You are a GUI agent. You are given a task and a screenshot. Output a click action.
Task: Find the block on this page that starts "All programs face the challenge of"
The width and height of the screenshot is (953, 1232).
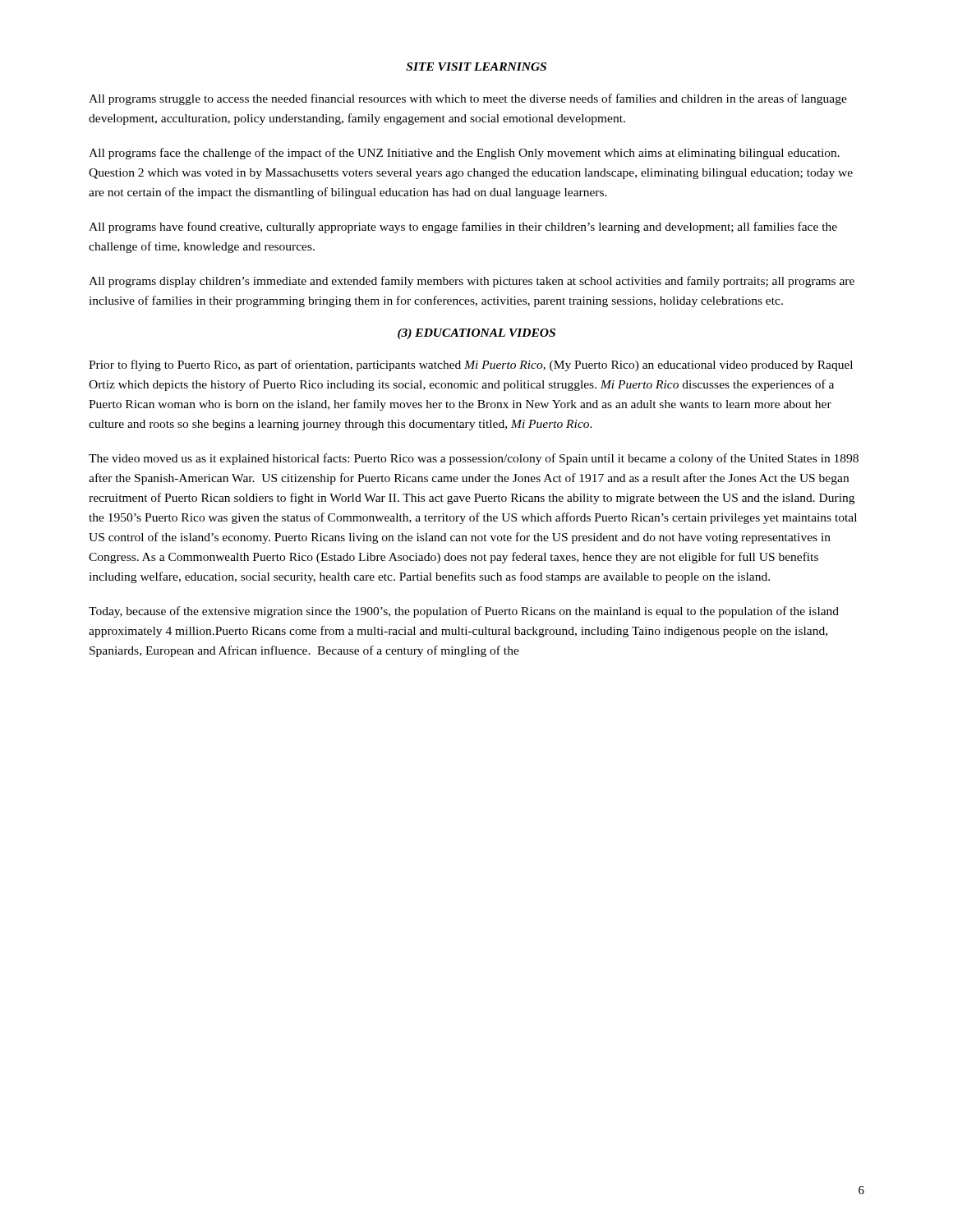pyautogui.click(x=471, y=172)
